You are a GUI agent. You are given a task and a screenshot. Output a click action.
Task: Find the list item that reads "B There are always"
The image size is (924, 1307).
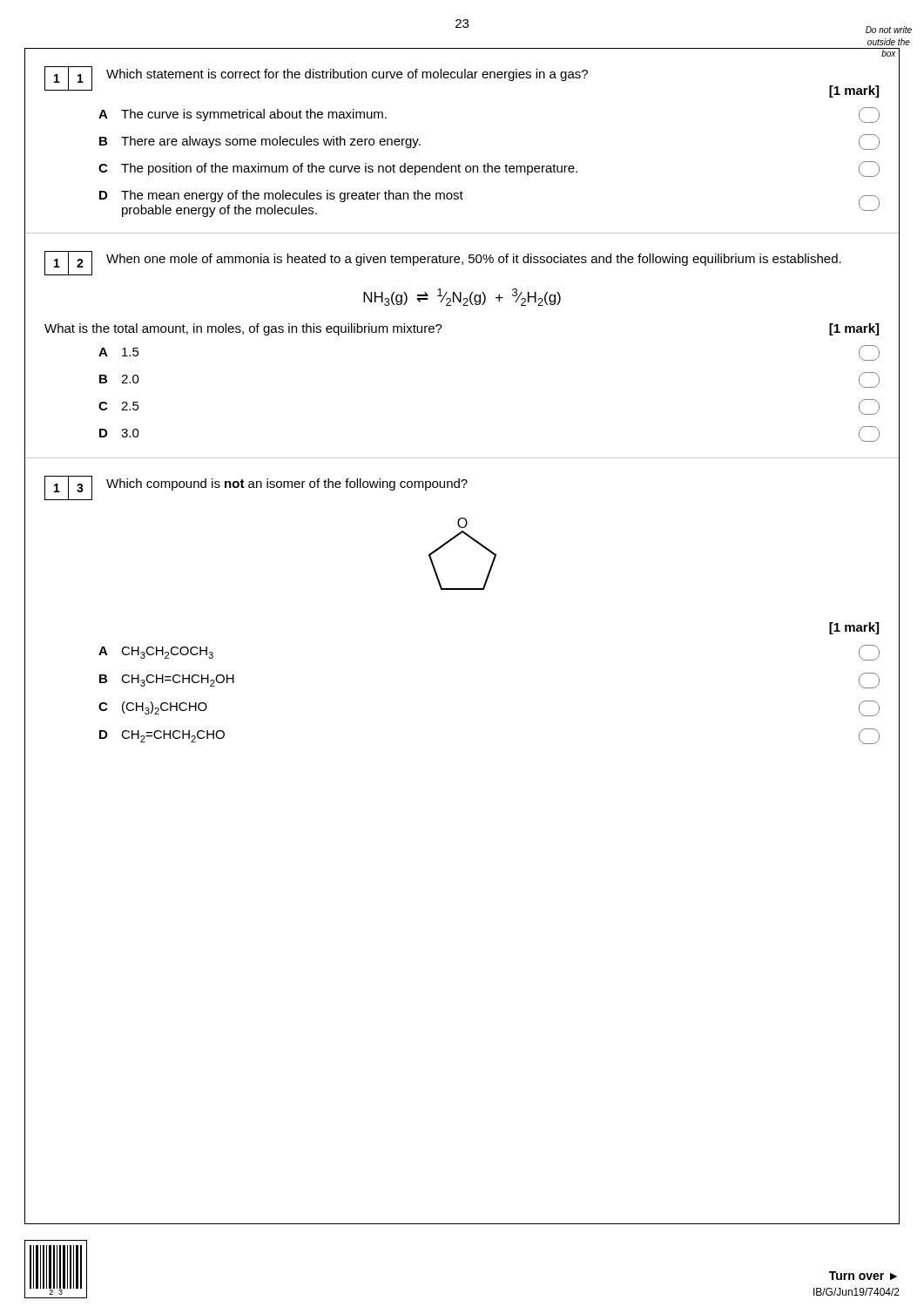[266, 142]
